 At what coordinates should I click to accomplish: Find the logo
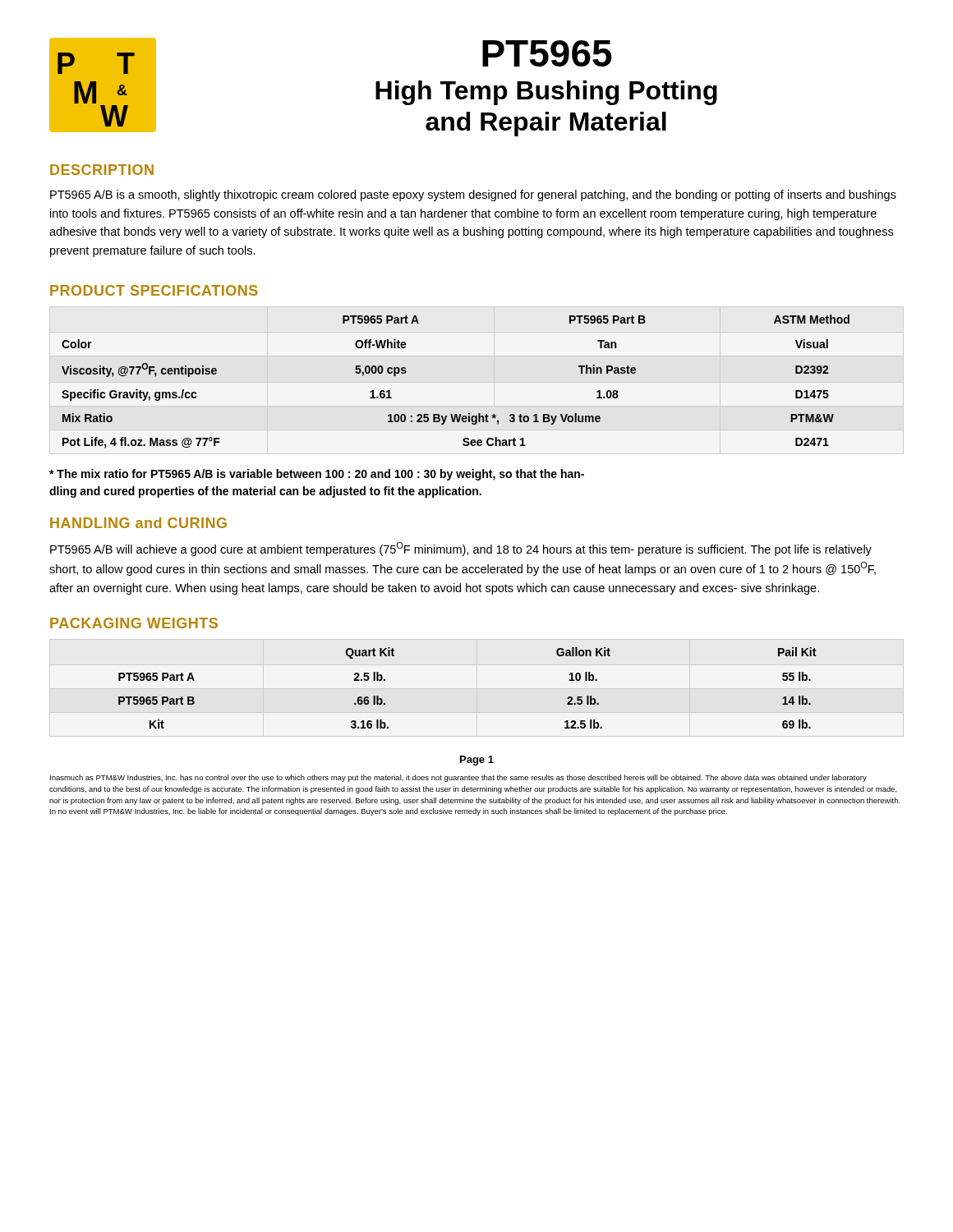(103, 85)
